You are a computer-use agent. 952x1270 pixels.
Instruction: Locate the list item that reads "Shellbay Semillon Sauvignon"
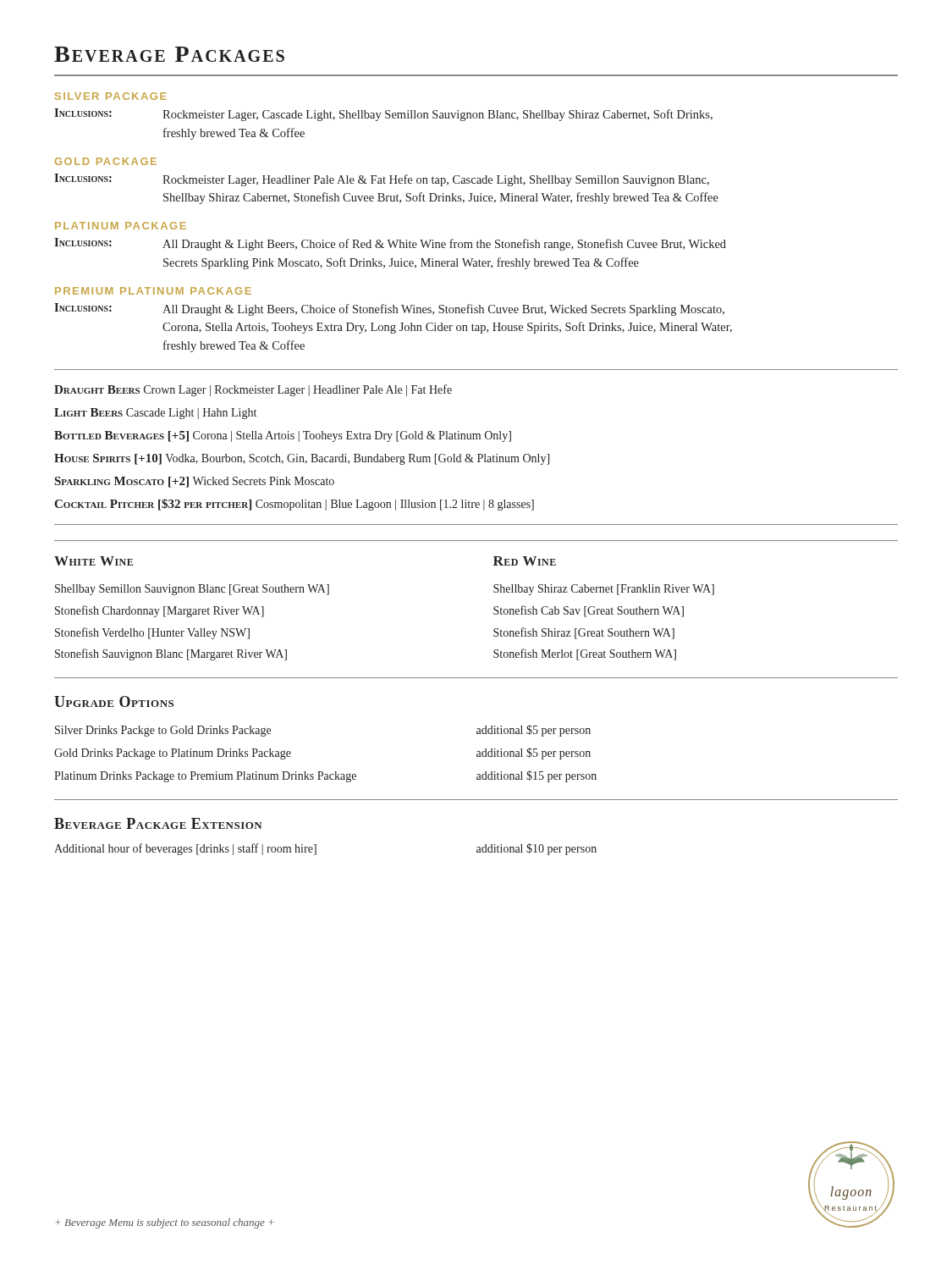(192, 589)
